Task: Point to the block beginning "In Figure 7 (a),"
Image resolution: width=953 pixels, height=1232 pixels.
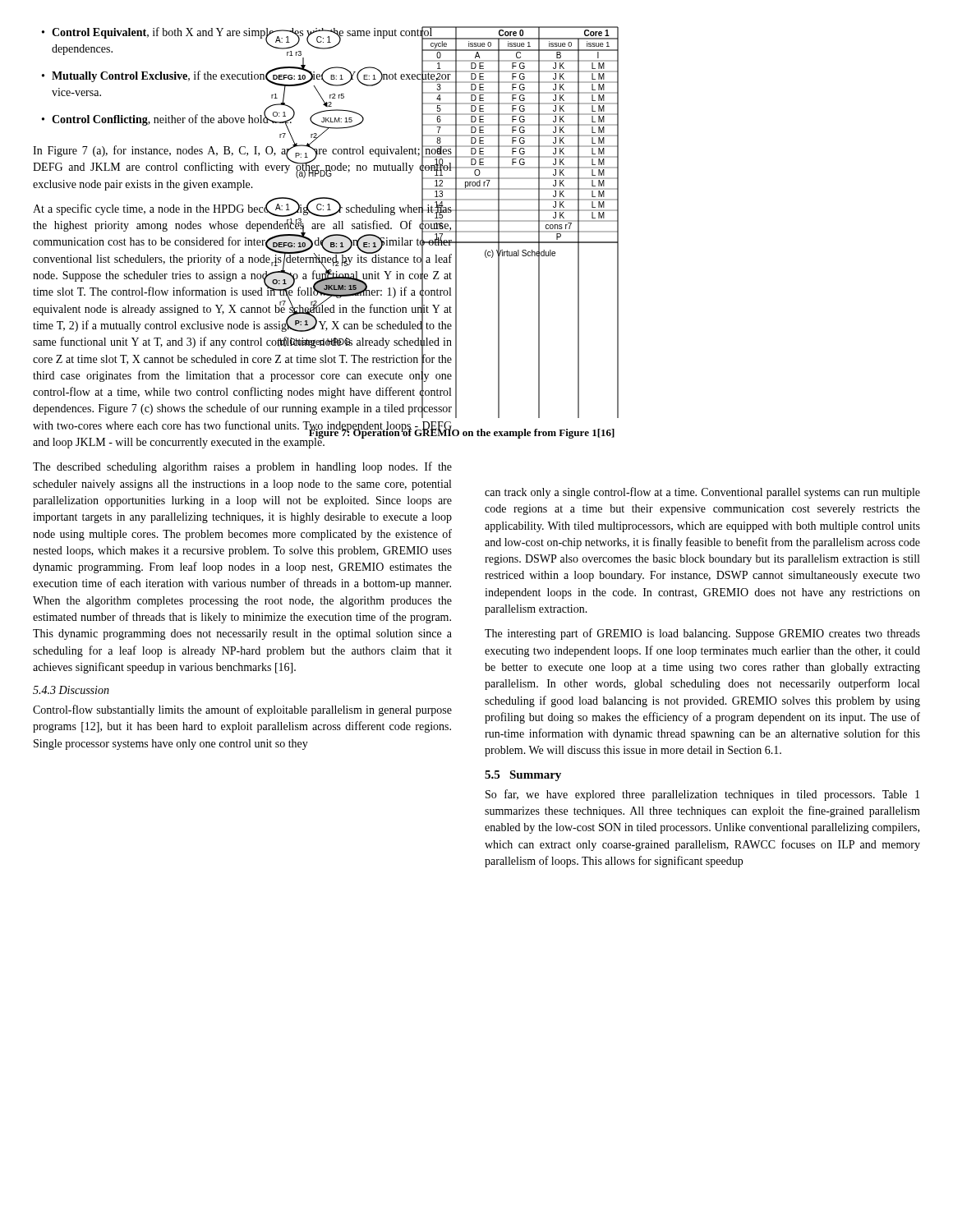Action: click(x=242, y=167)
